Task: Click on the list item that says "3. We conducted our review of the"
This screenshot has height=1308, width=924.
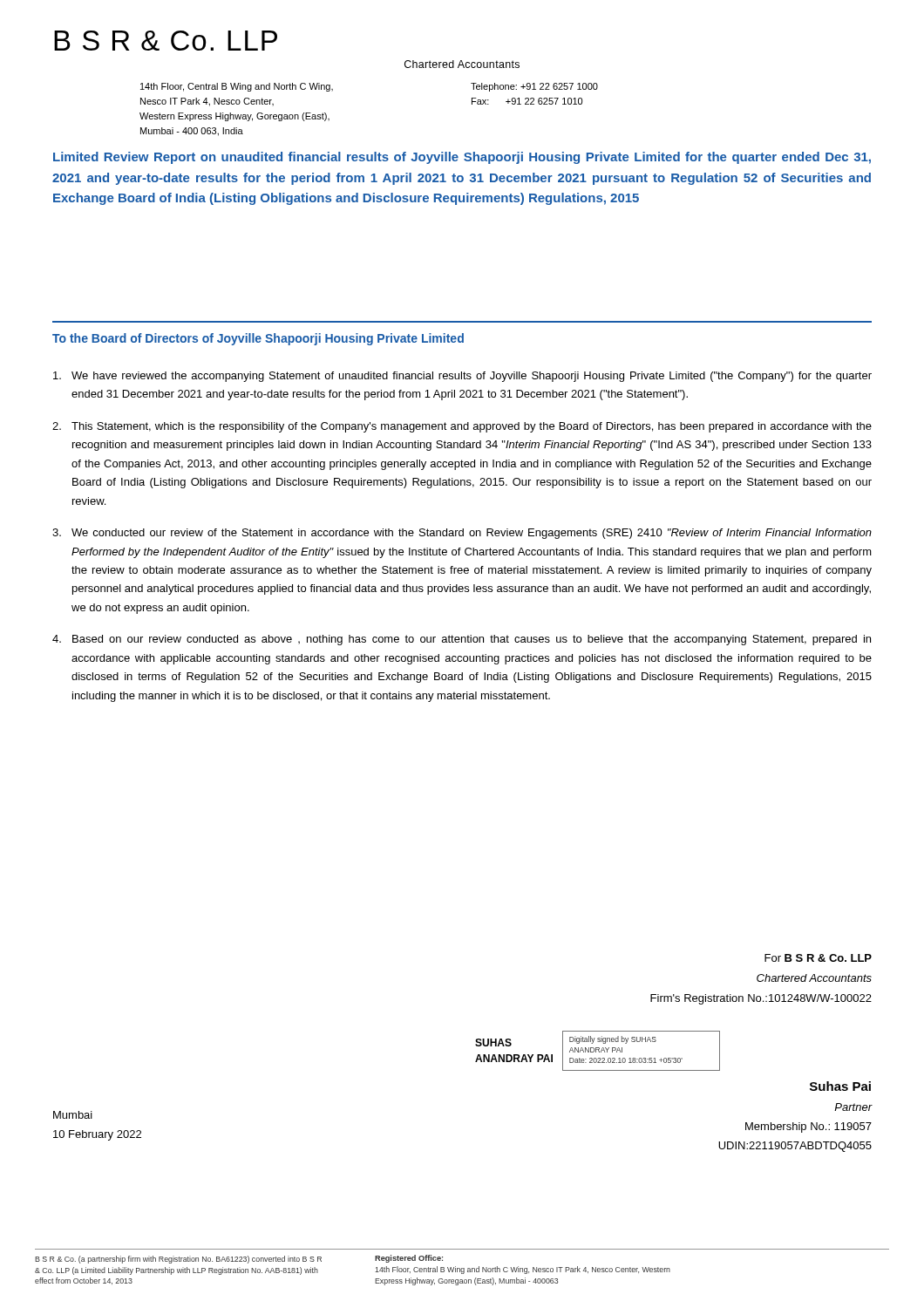Action: point(462,570)
